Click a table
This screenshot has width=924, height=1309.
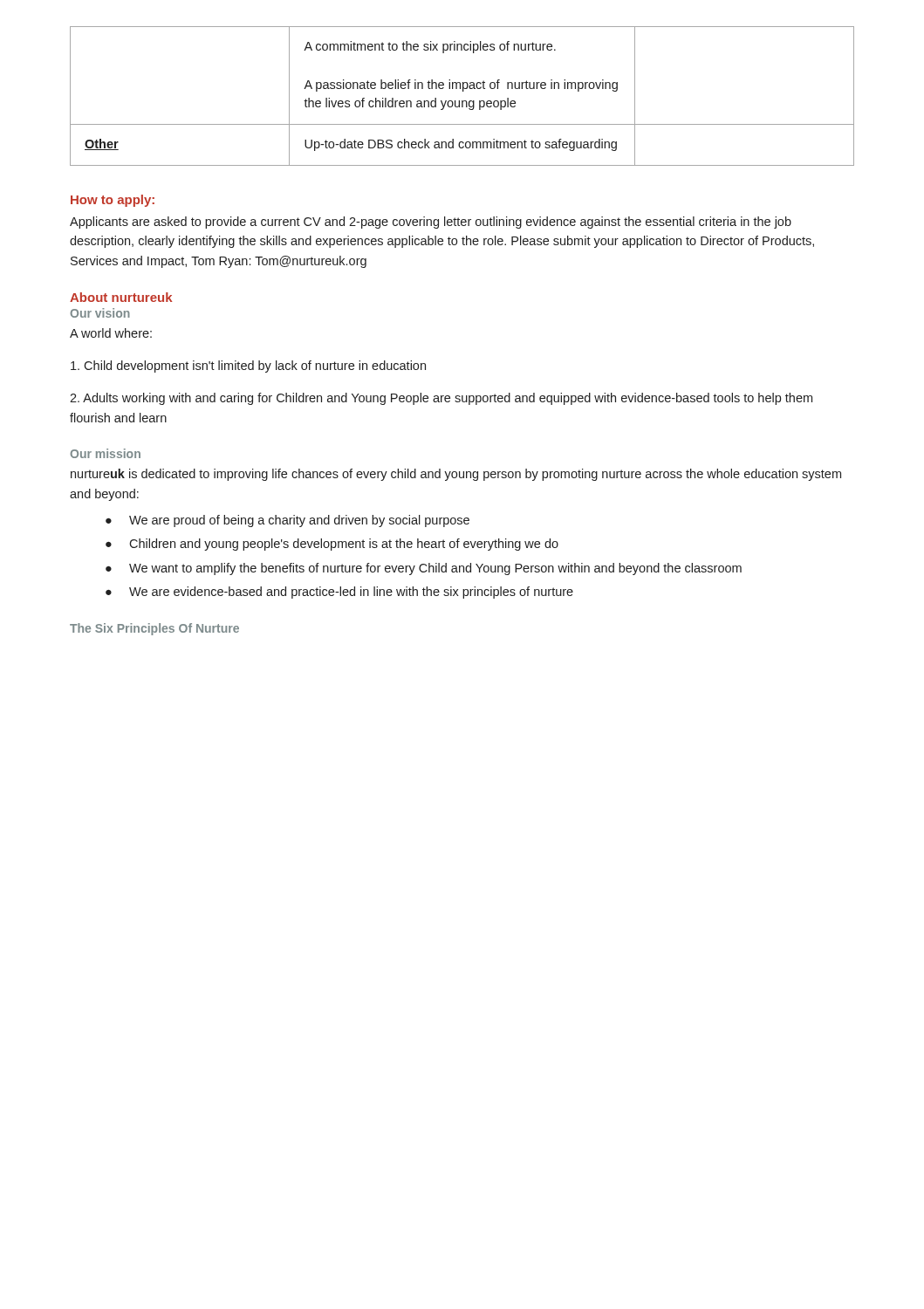[x=462, y=96]
